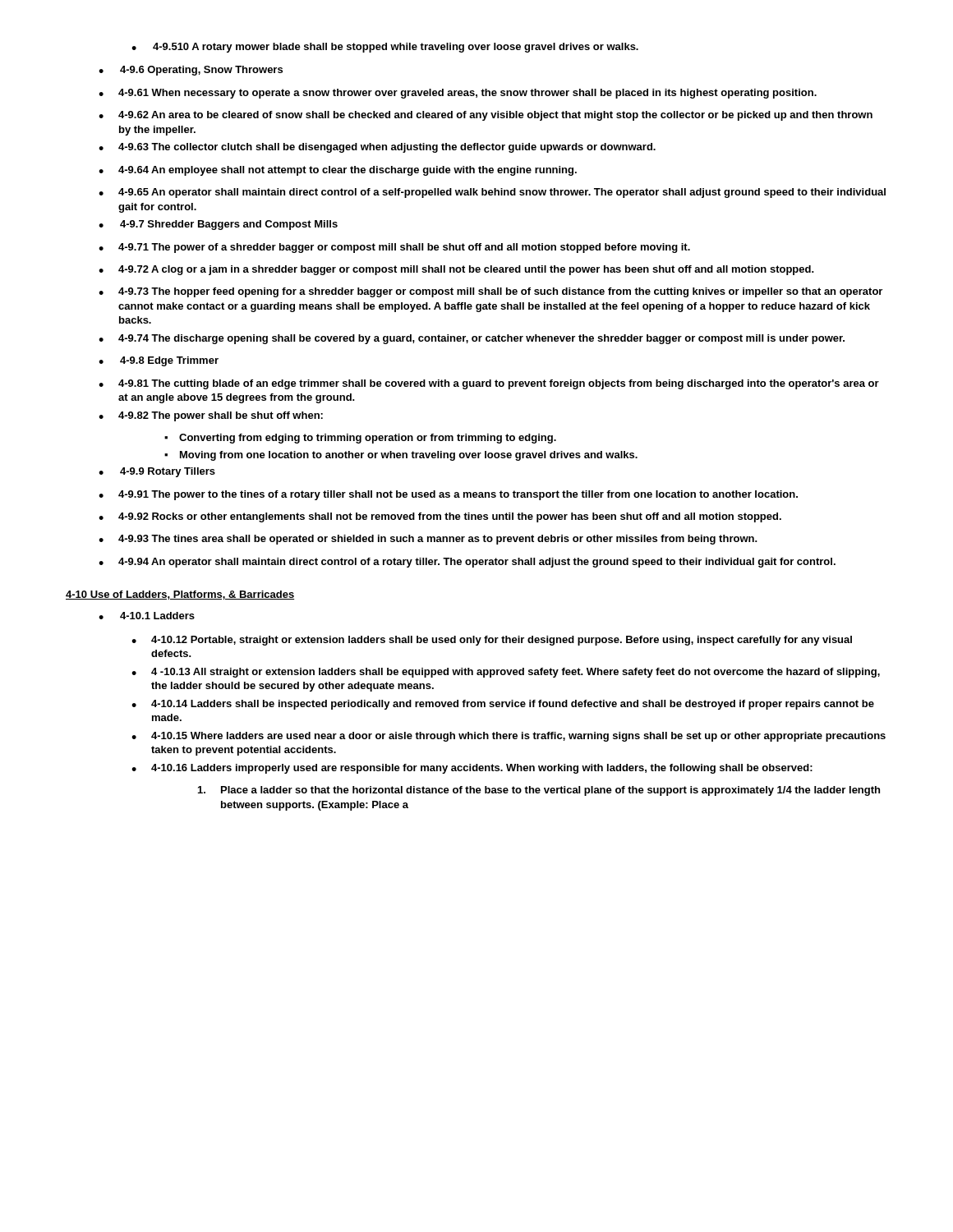Locate the block of text that opens with "▪ Converting from edging"
This screenshot has height=1232, width=953.
click(526, 438)
